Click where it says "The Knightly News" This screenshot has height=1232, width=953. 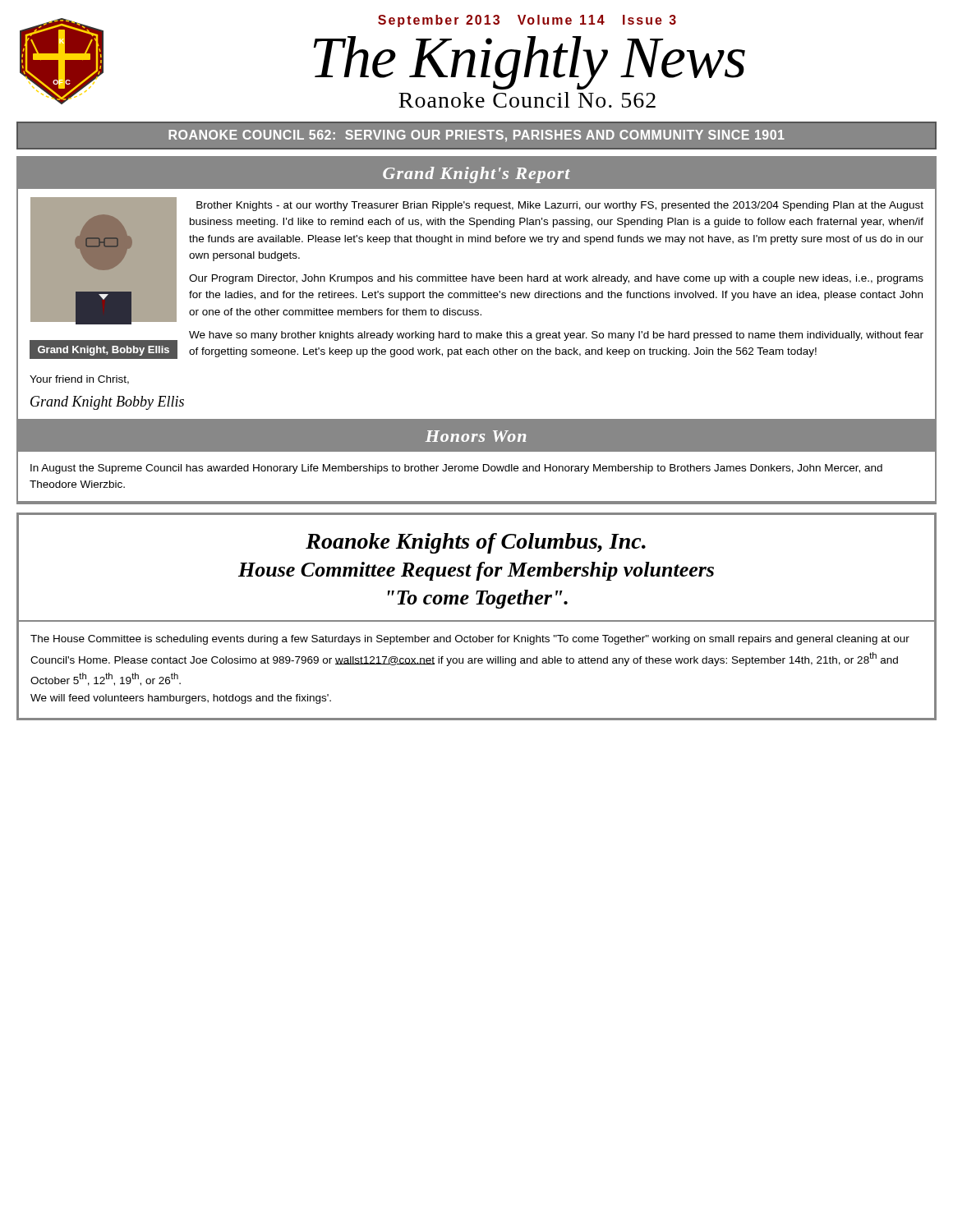528,58
